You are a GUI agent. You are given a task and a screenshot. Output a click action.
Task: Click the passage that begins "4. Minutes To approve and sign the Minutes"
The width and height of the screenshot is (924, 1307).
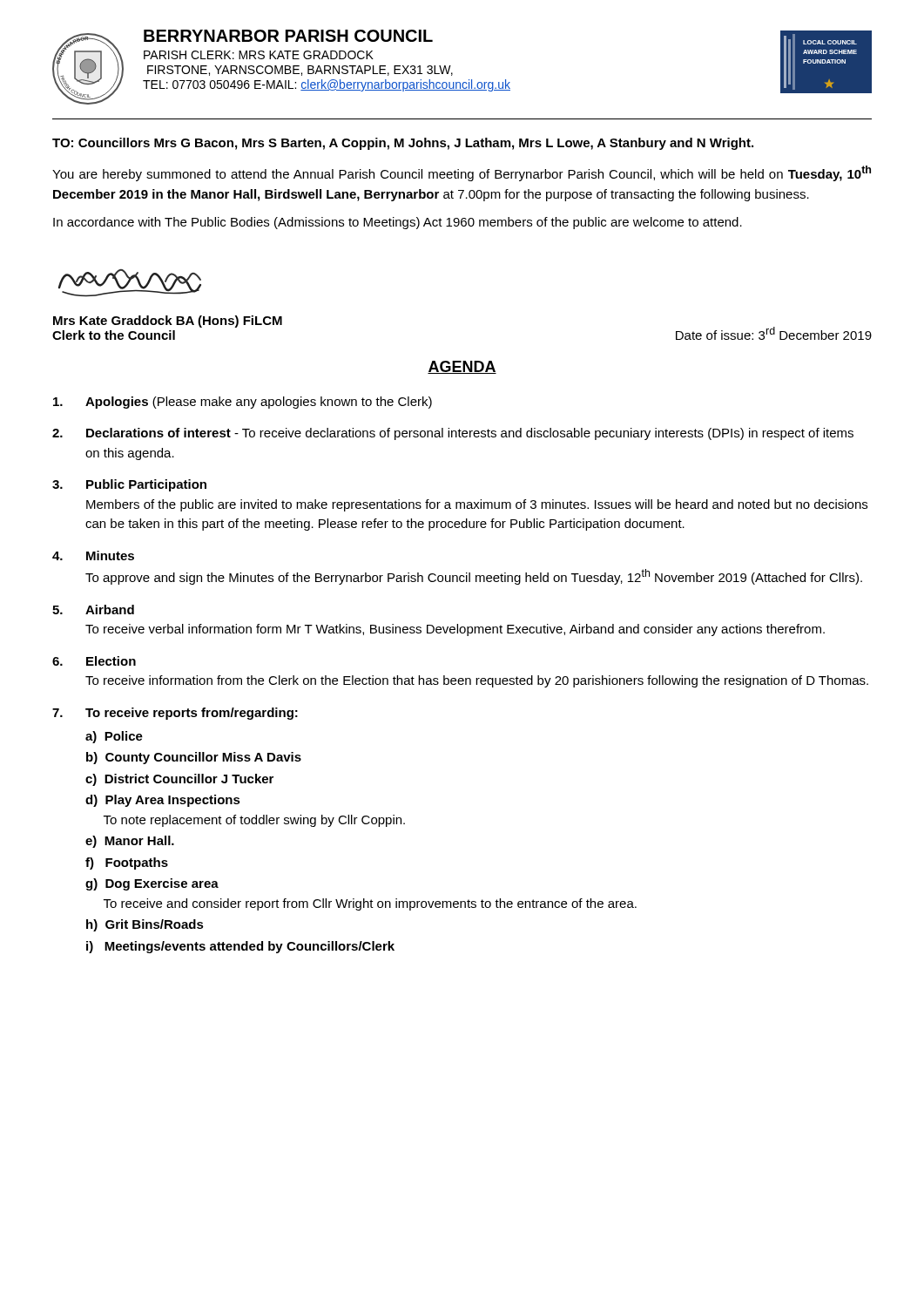(x=462, y=567)
